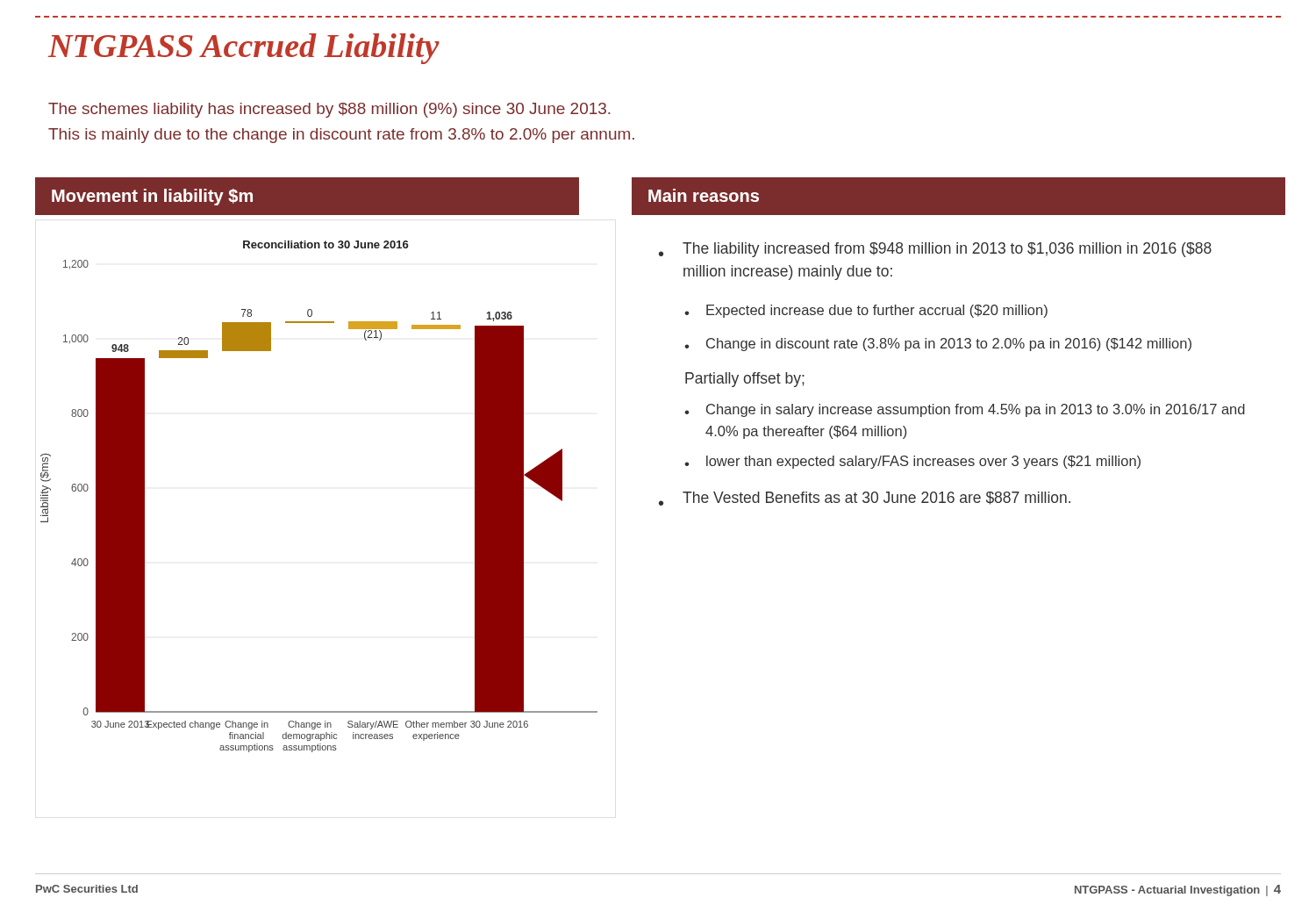Select the passage starting "• The Vested Benefits as"
1316x912 pixels.
[x=865, y=501]
